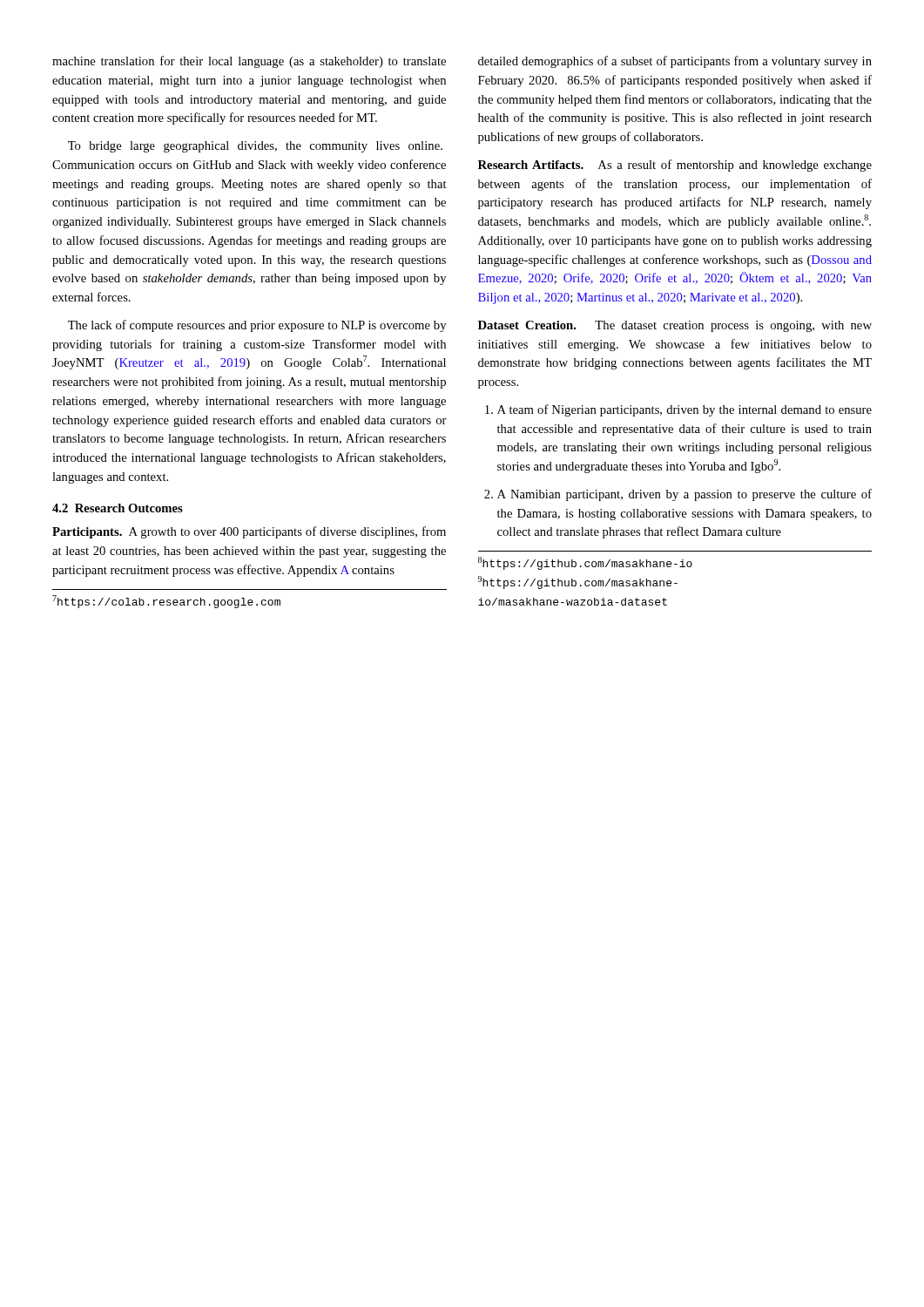The height and width of the screenshot is (1307, 924).
Task: Select the element starting "detailed demographics of a subset of participants from"
Action: [675, 222]
